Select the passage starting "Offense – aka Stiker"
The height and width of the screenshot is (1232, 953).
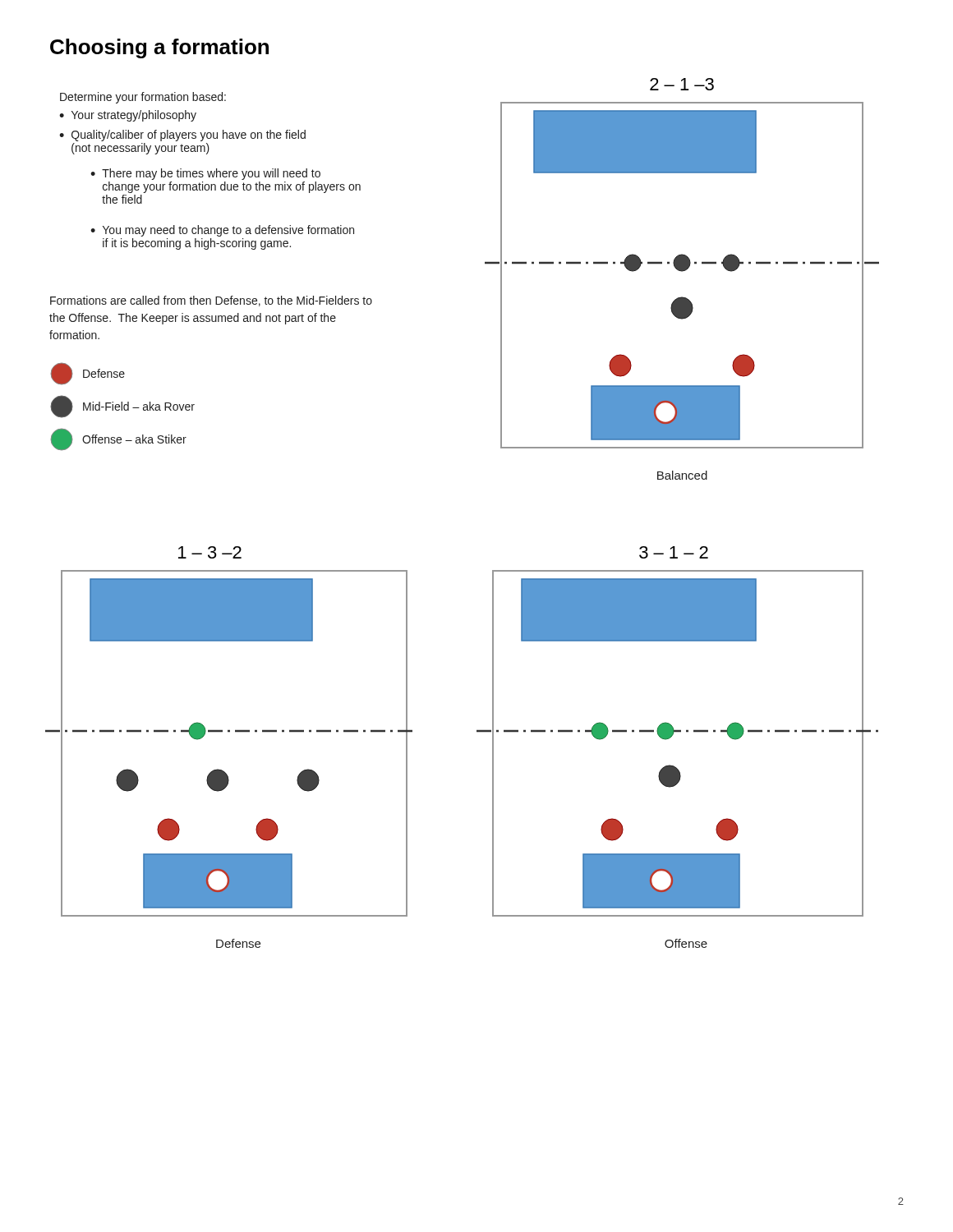tap(118, 439)
